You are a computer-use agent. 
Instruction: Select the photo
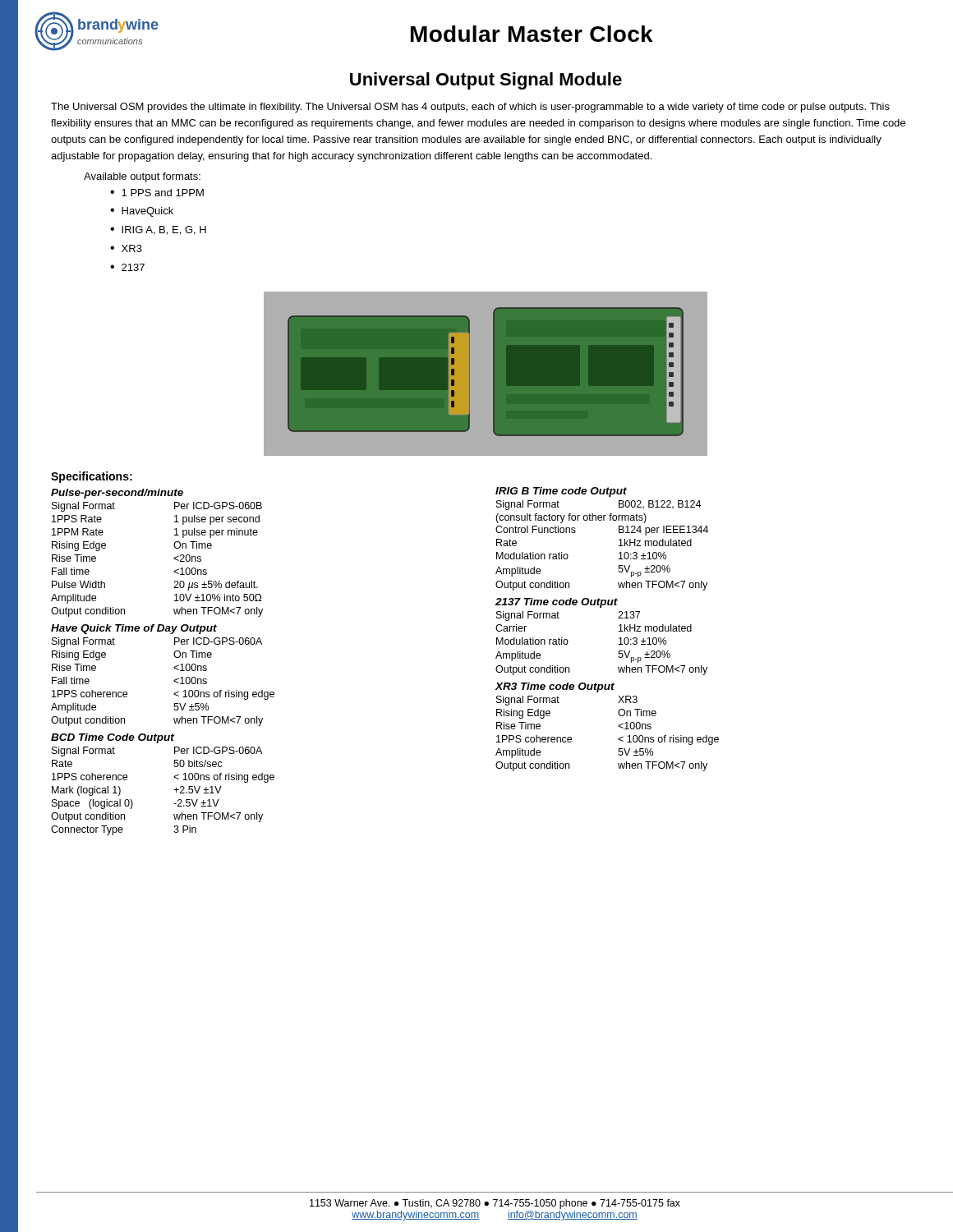coord(486,375)
